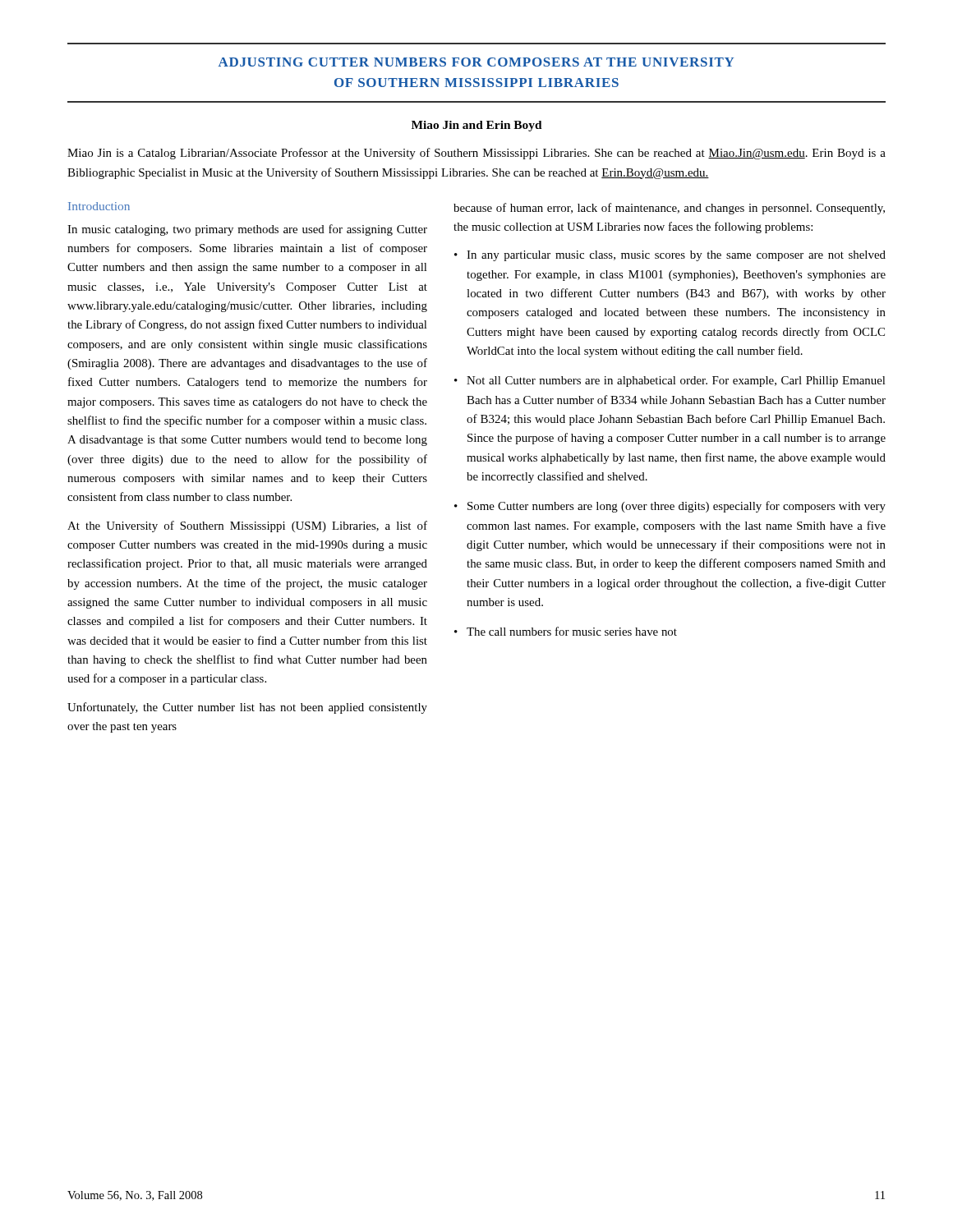This screenshot has height=1232, width=953.
Task: Select the title
Action: [x=476, y=73]
